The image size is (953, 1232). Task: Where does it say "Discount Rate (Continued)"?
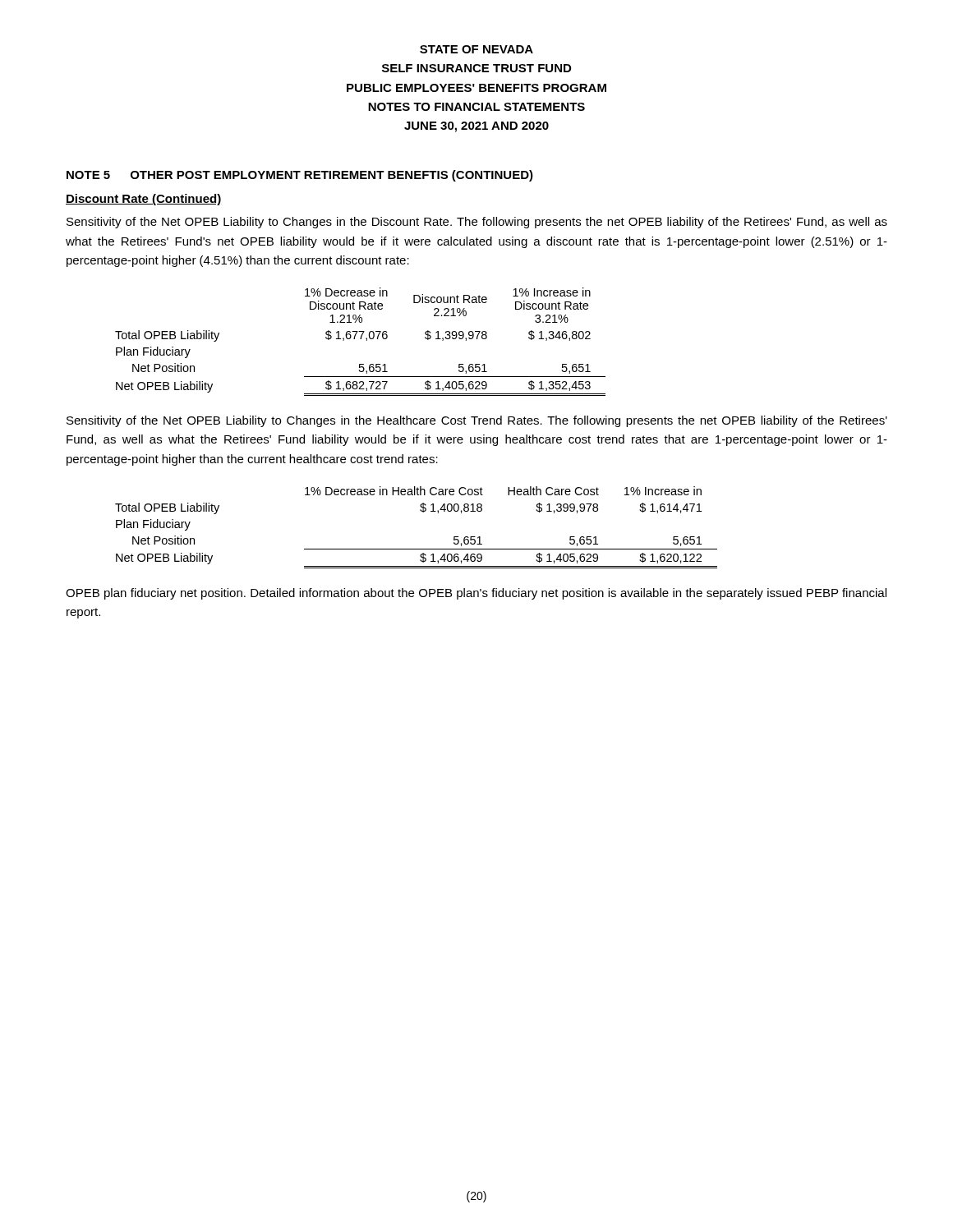[x=143, y=199]
